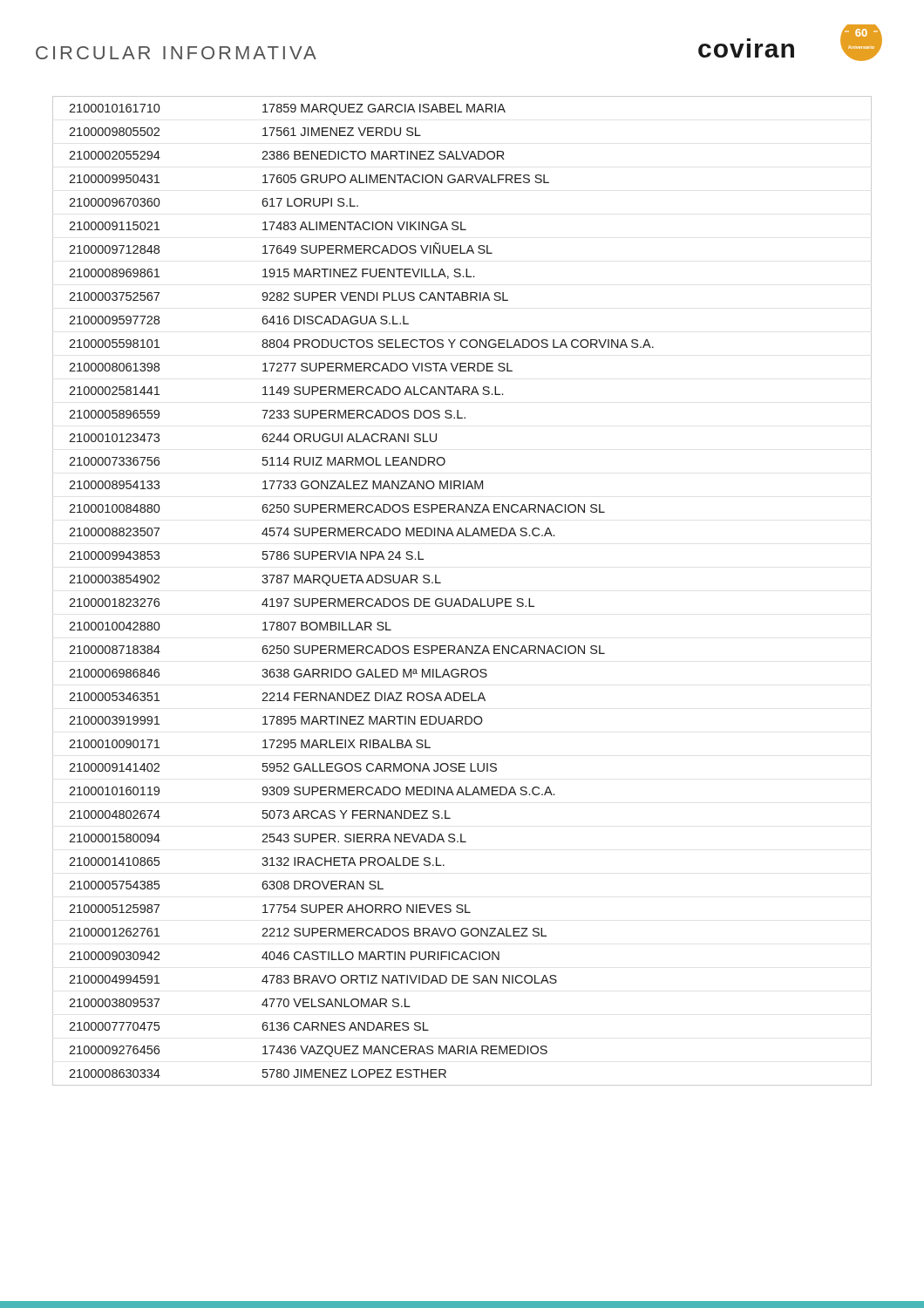This screenshot has height=1308, width=924.
Task: Click the table
Action: pos(462,591)
